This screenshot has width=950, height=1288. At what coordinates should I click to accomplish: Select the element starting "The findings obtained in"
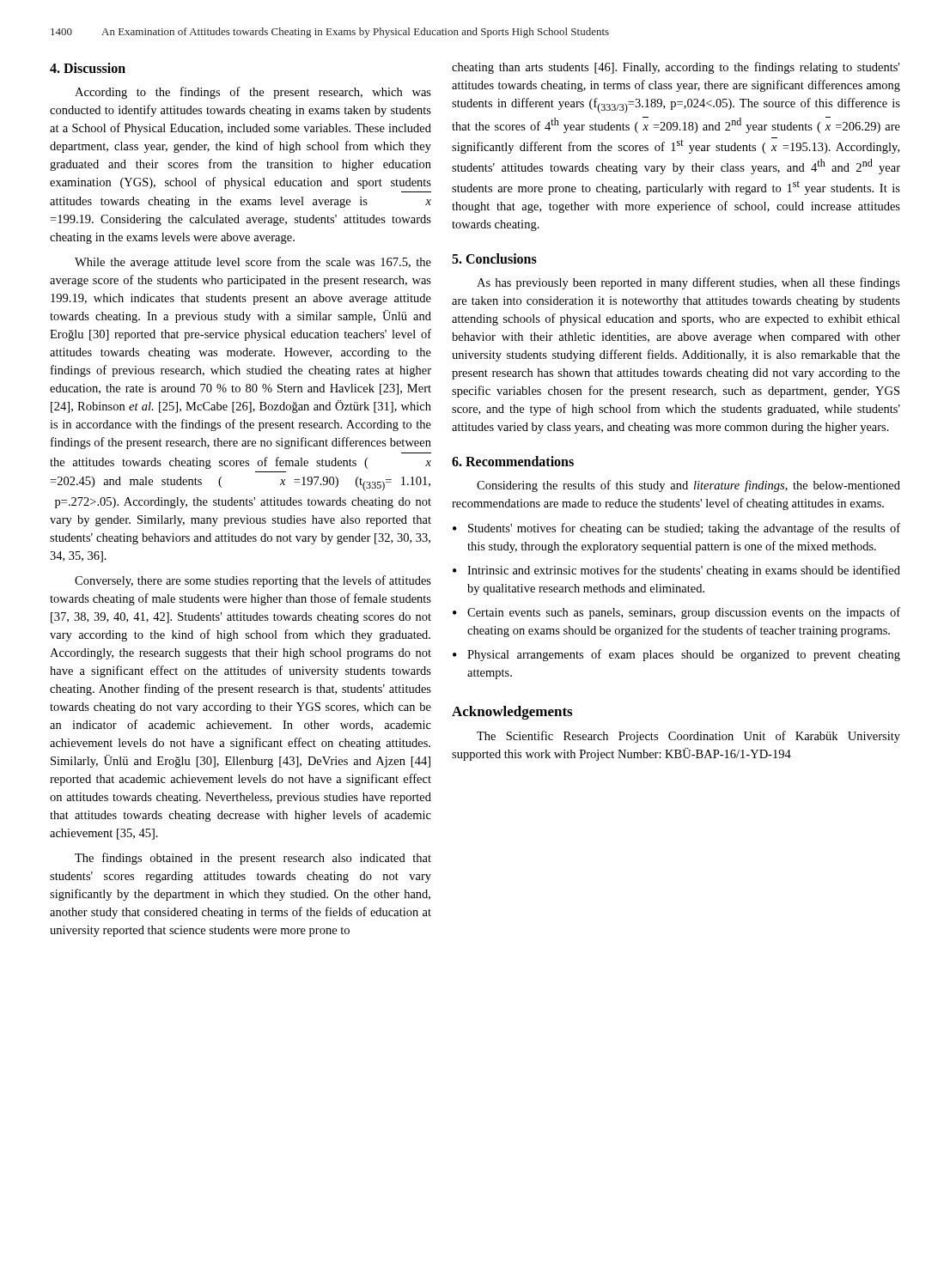[240, 894]
